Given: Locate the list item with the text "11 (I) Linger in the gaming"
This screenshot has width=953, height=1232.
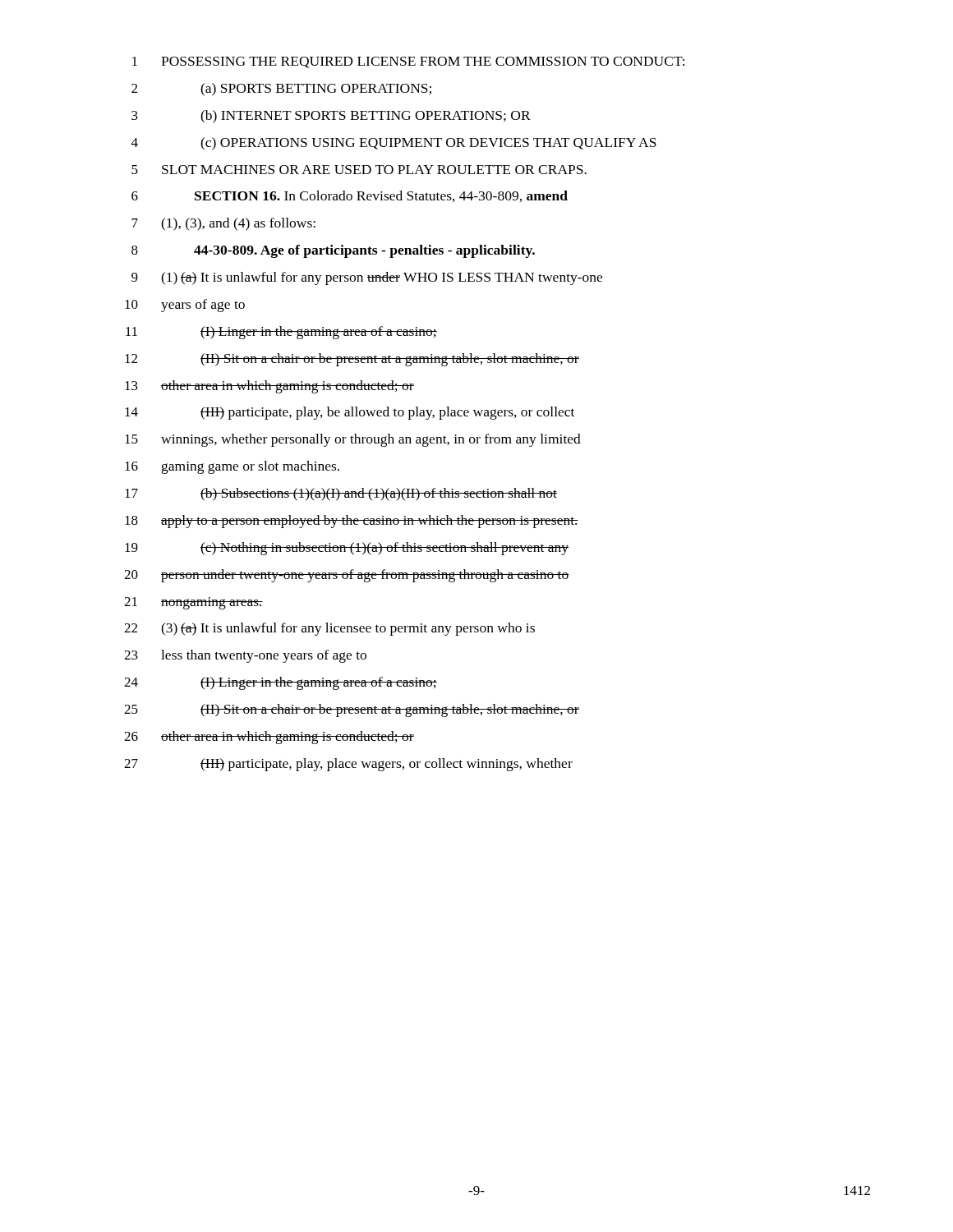Looking at the screenshot, I should point(281,333).
